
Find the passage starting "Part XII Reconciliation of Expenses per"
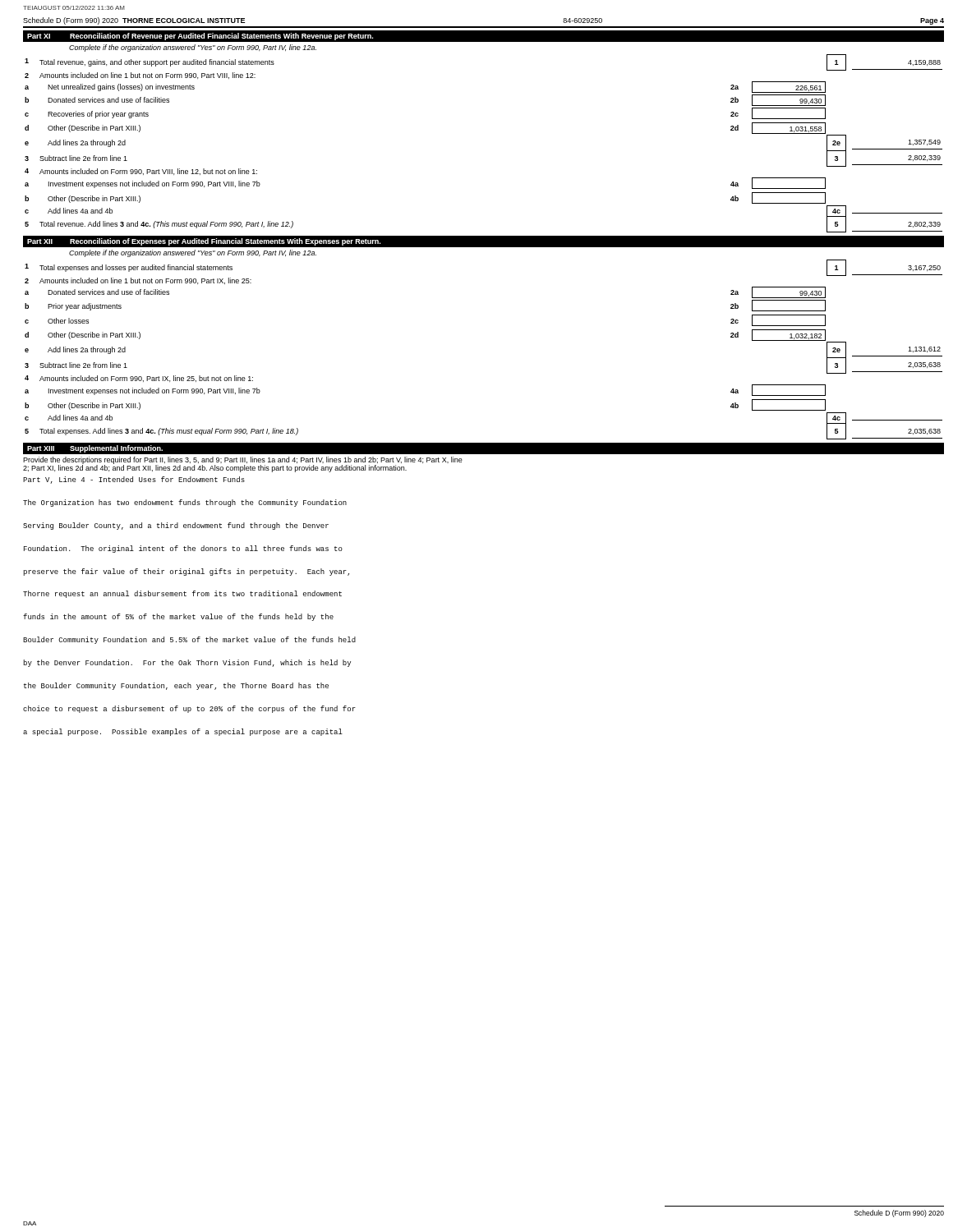point(204,241)
